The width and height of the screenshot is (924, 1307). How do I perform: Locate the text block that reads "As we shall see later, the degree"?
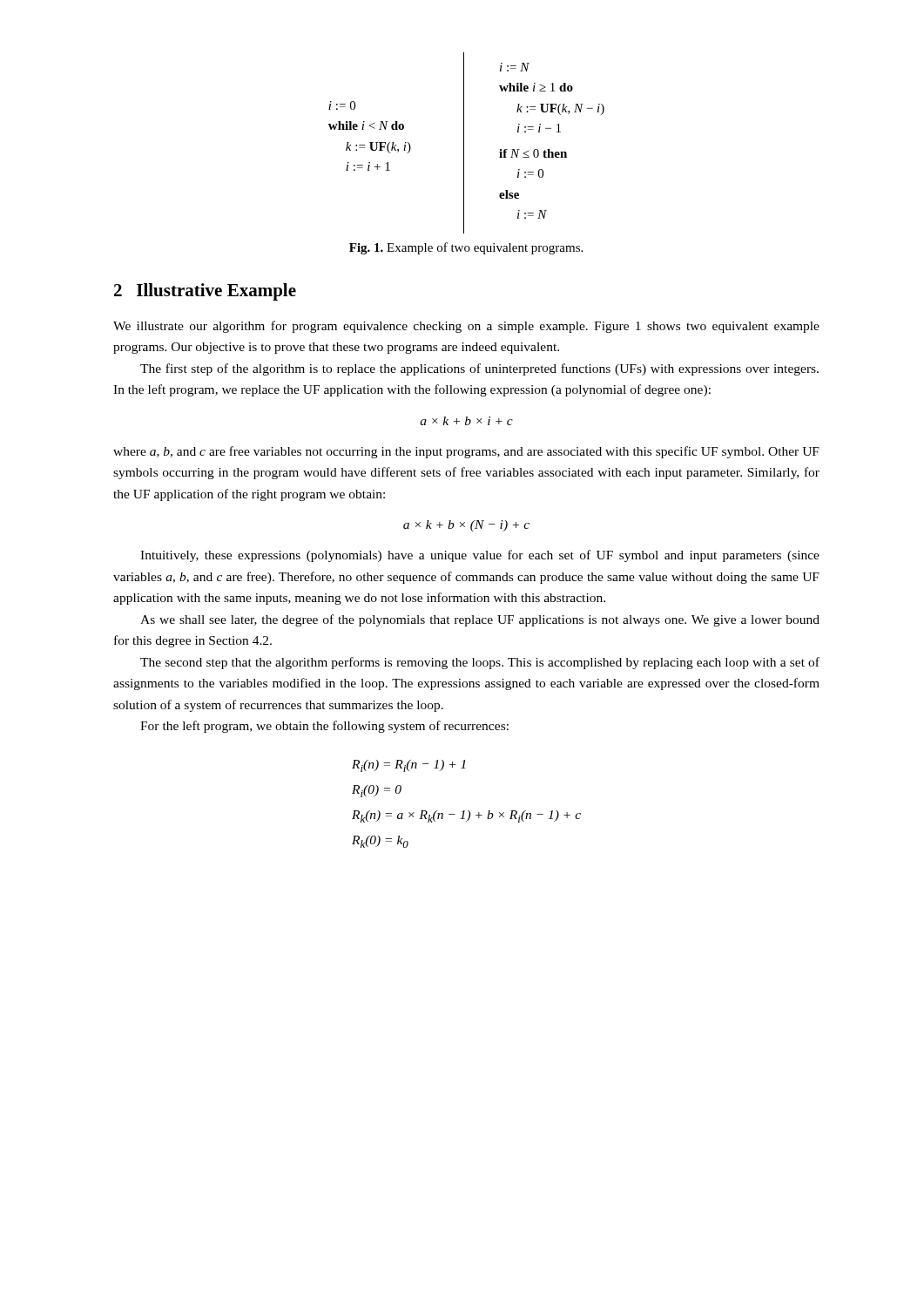(466, 630)
